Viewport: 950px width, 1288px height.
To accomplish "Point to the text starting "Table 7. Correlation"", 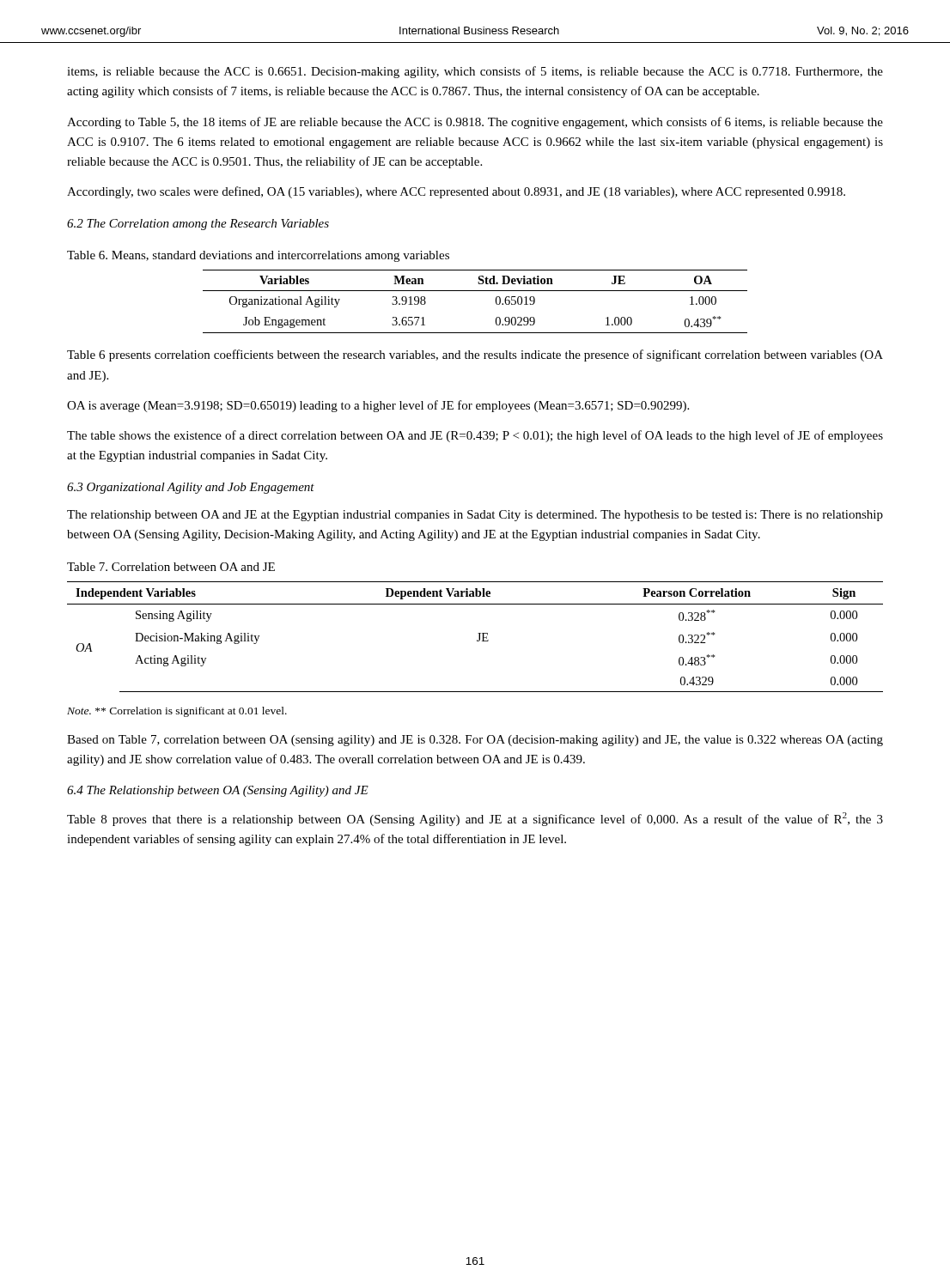I will click(x=171, y=567).
